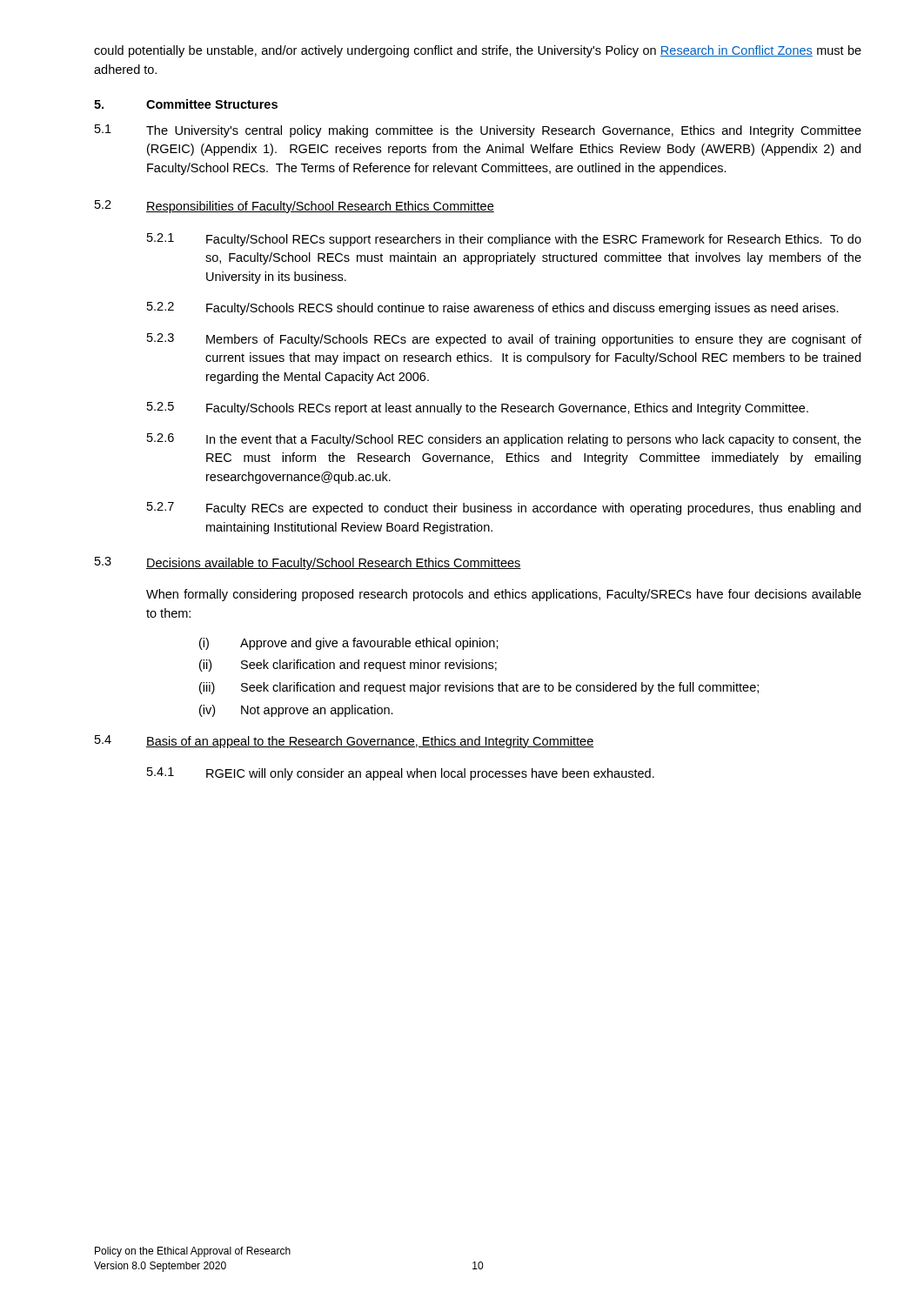Screen dimensions: 1305x924
Task: Point to the section header beginning "5.2 Responsibilities of Faculty/School Research"
Action: coord(478,207)
